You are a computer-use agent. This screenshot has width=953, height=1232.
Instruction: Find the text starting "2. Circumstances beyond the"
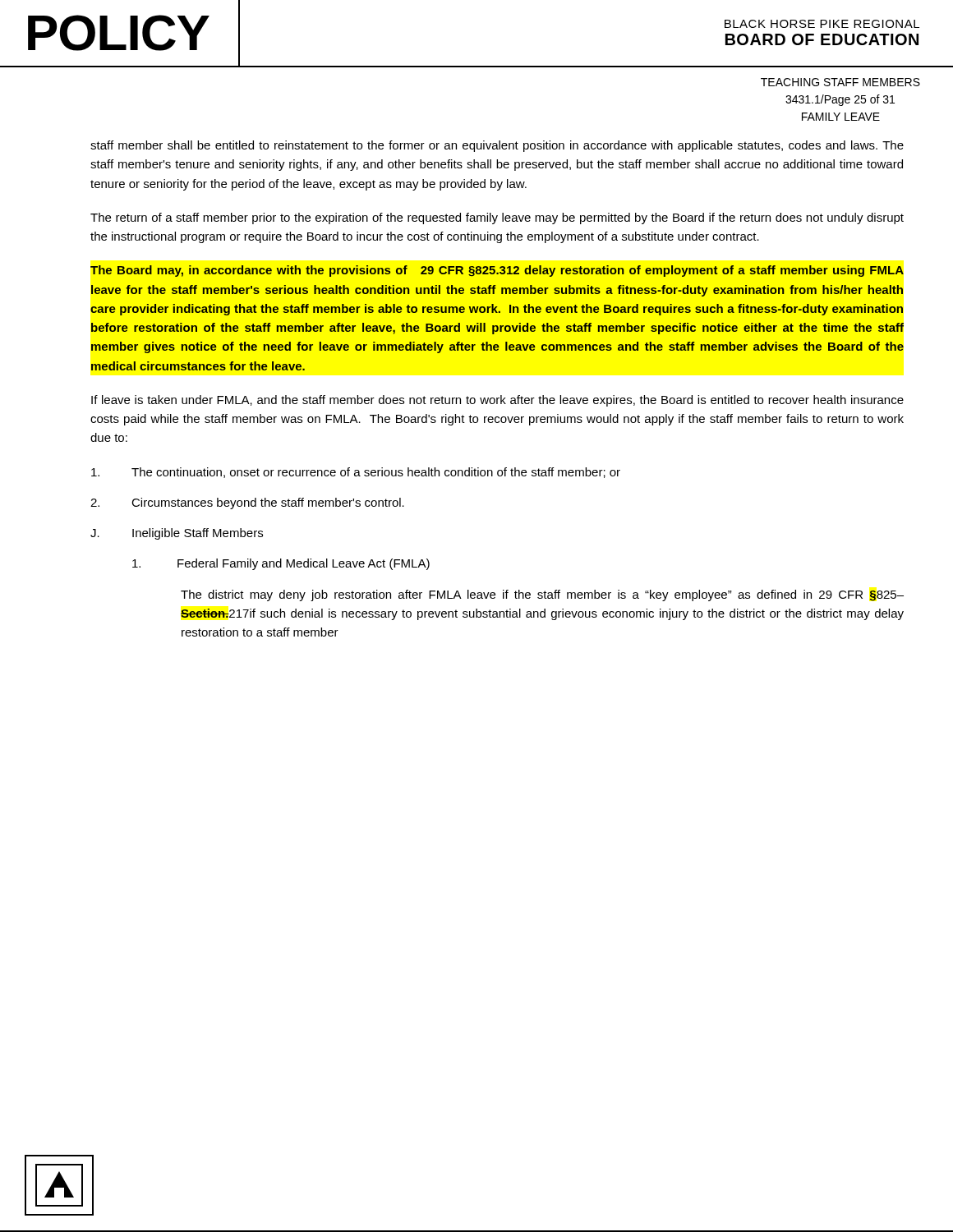[x=247, y=503]
